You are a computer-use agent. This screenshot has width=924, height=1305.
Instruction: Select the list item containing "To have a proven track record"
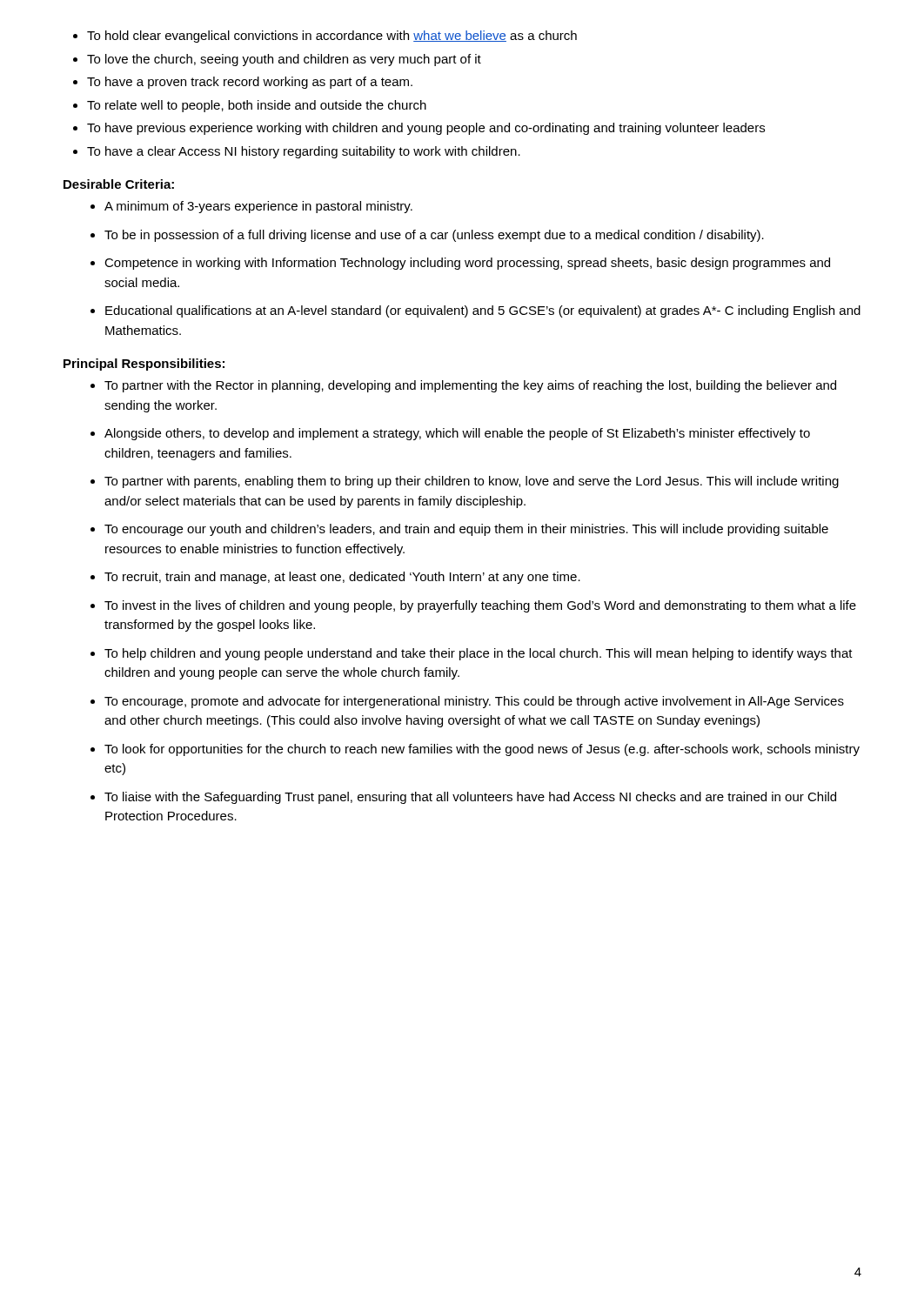tap(250, 81)
